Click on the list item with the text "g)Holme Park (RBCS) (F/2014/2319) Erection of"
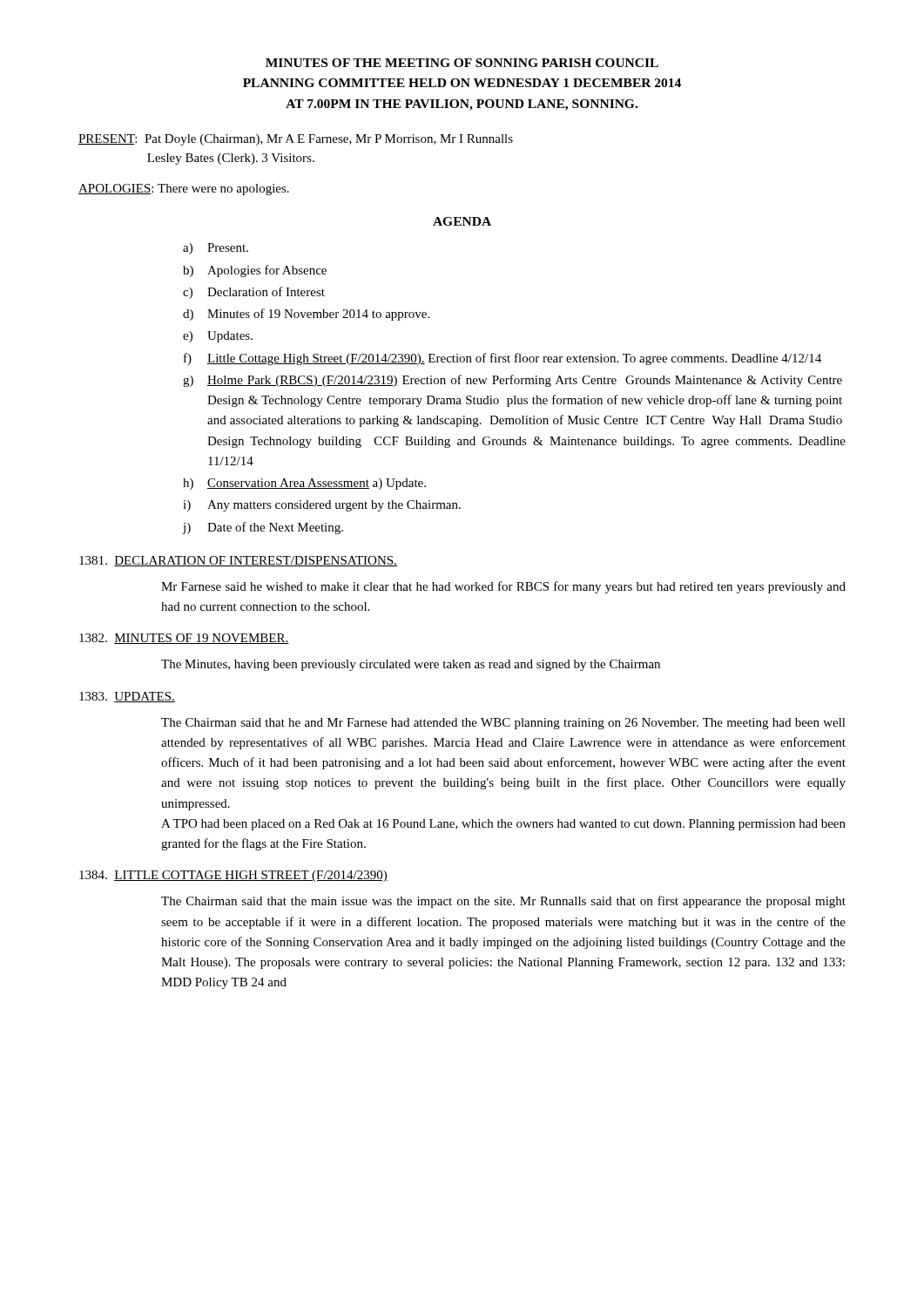924x1307 pixels. point(514,421)
